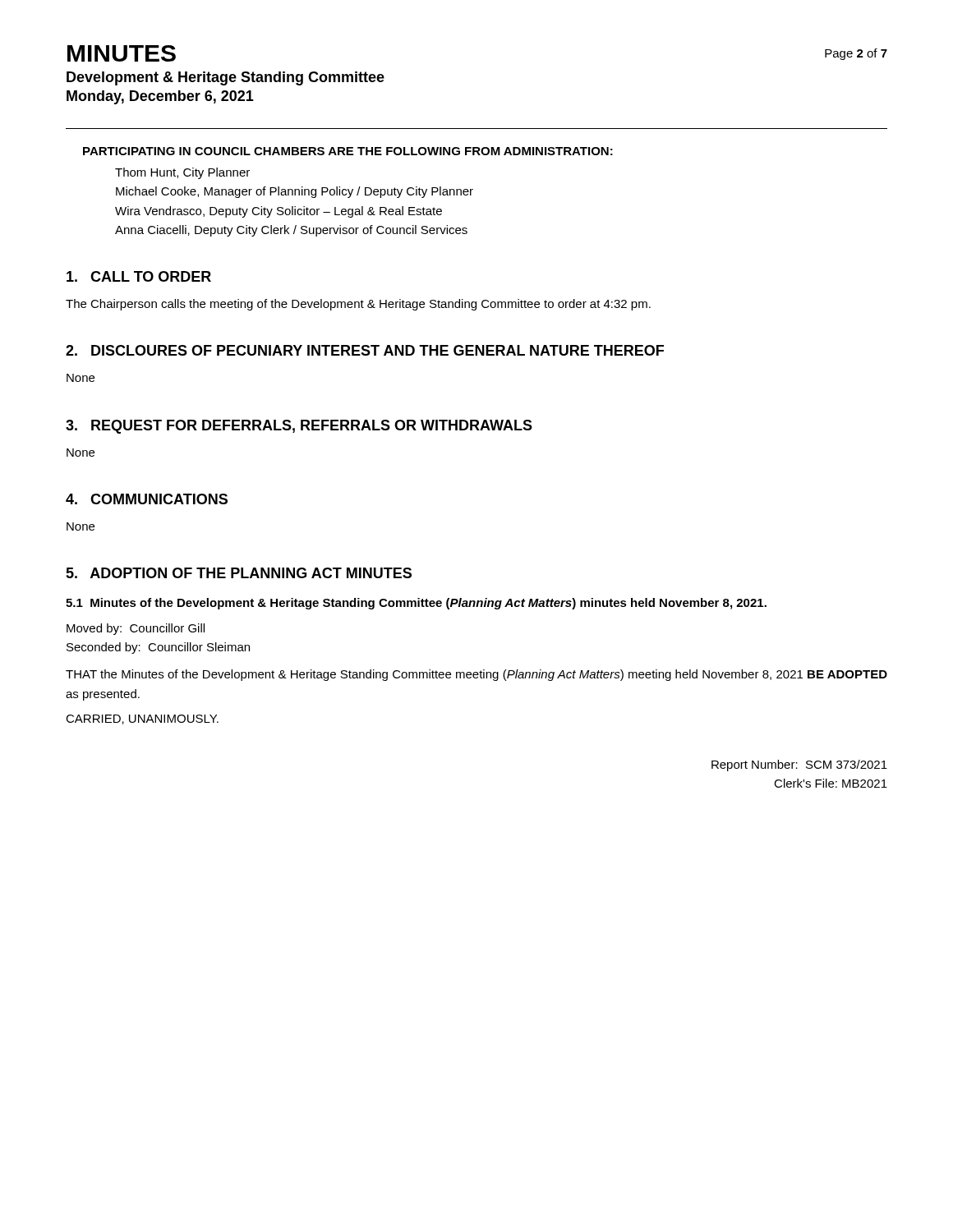Point to the region starting "5.1 Minutes of"
Screen dimensions: 1232x953
(416, 602)
